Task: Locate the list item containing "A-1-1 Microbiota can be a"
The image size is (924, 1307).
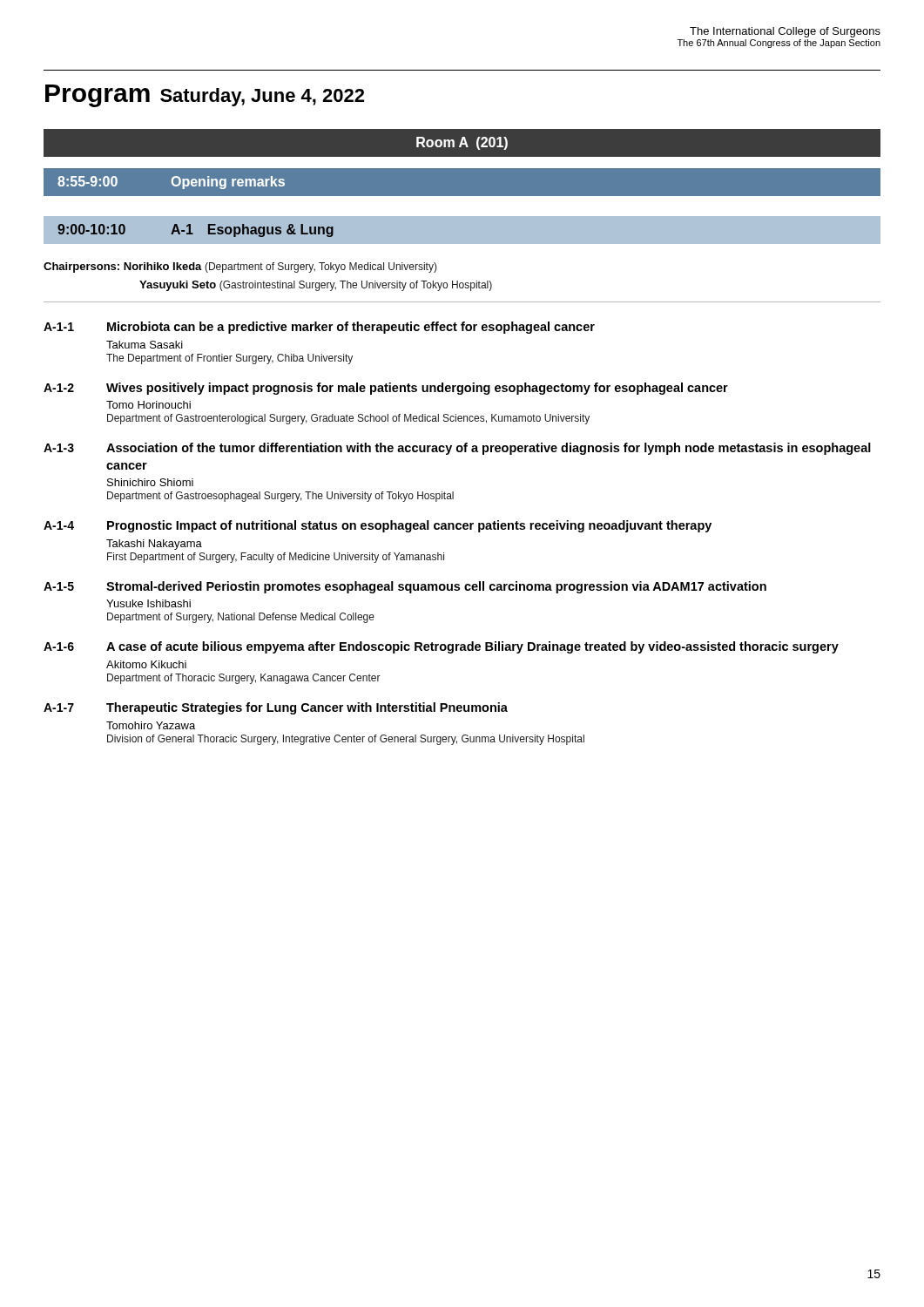Action: [462, 341]
